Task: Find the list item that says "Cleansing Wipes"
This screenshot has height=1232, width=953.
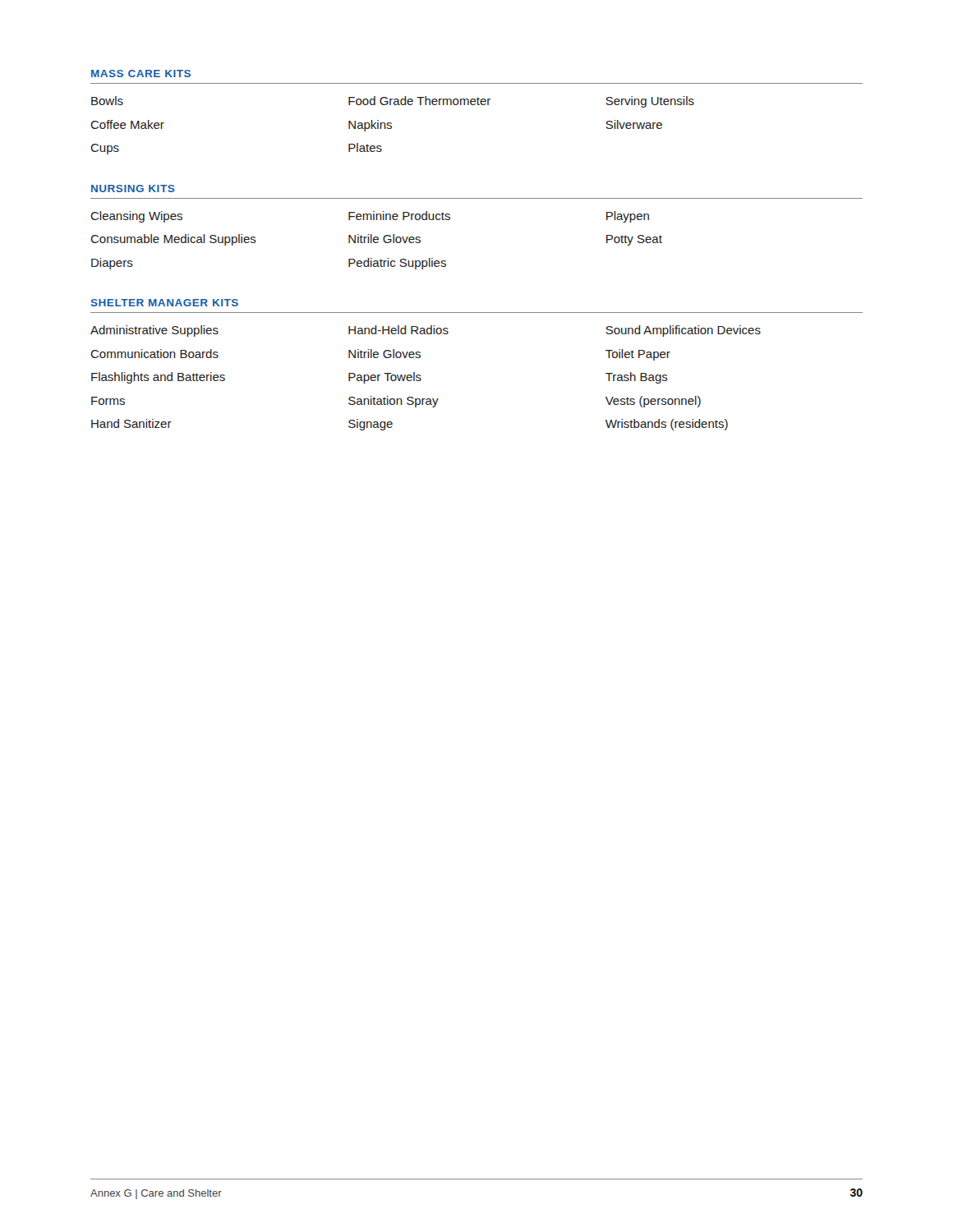Action: click(x=137, y=215)
